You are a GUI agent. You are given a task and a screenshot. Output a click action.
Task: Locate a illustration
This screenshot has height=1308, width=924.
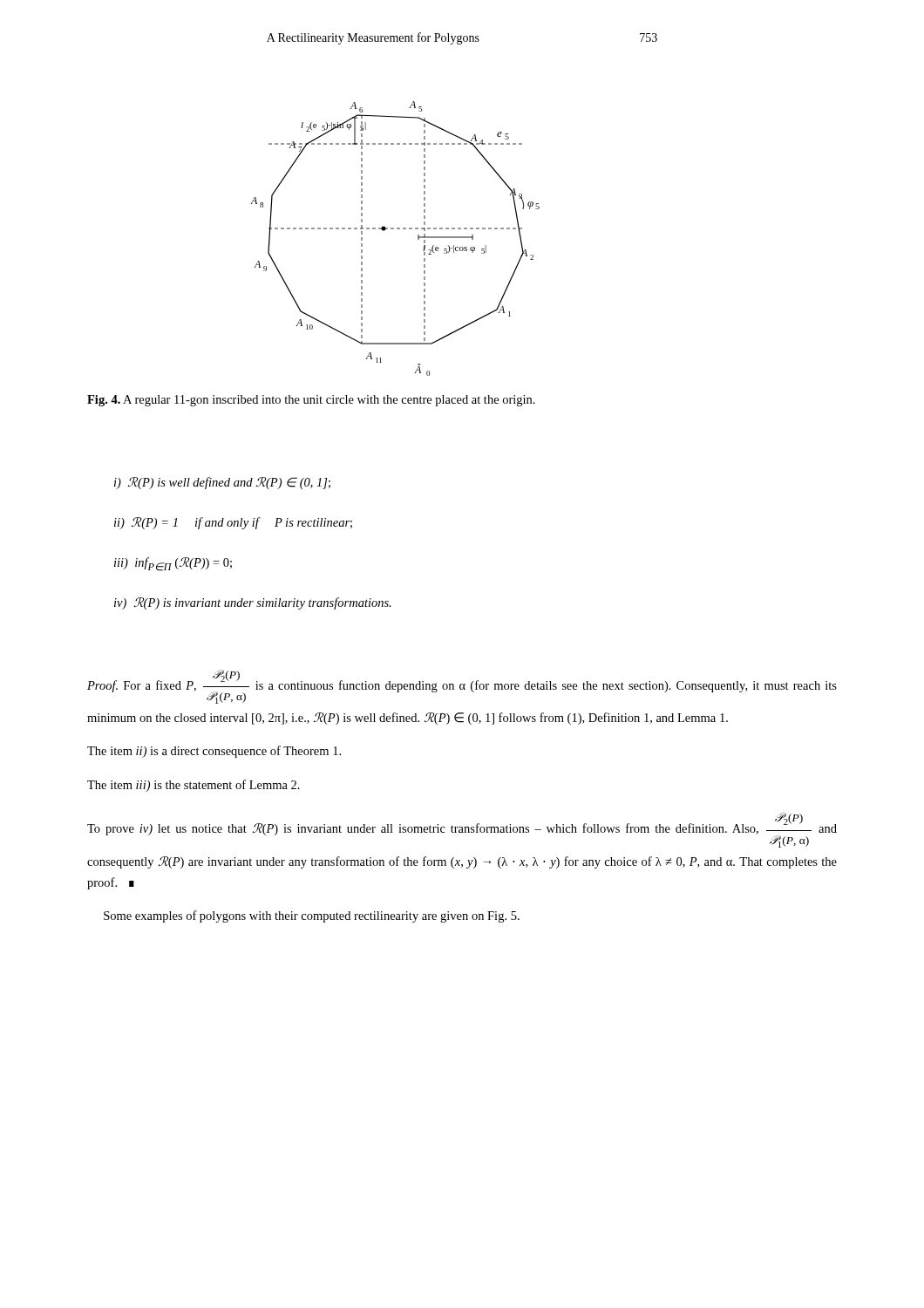coord(401,215)
